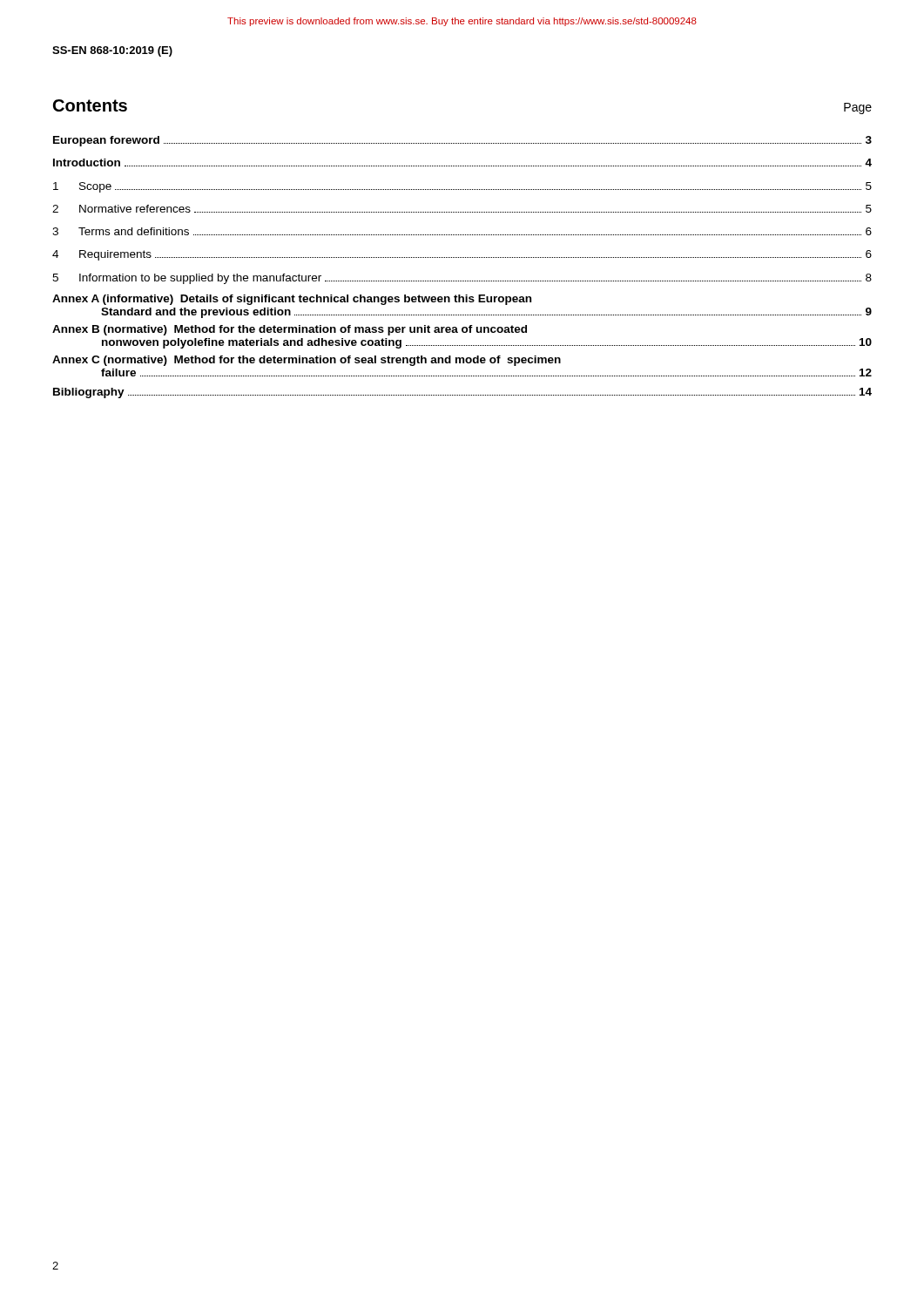Find the list item with the text "1 Scope 5"
The height and width of the screenshot is (1307, 924).
pyautogui.click(x=462, y=186)
